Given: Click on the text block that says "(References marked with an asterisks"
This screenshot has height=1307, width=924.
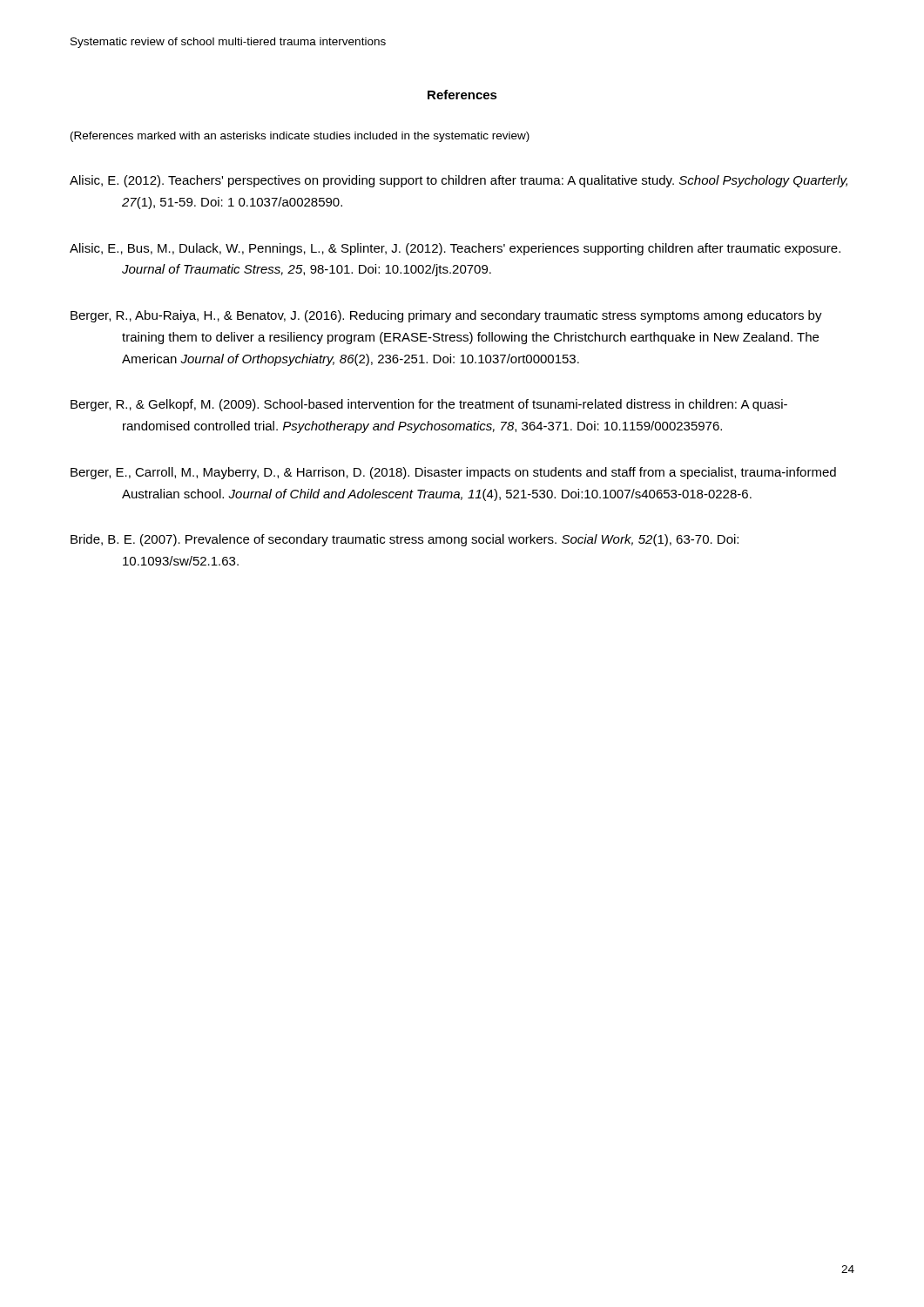Looking at the screenshot, I should click(300, 136).
